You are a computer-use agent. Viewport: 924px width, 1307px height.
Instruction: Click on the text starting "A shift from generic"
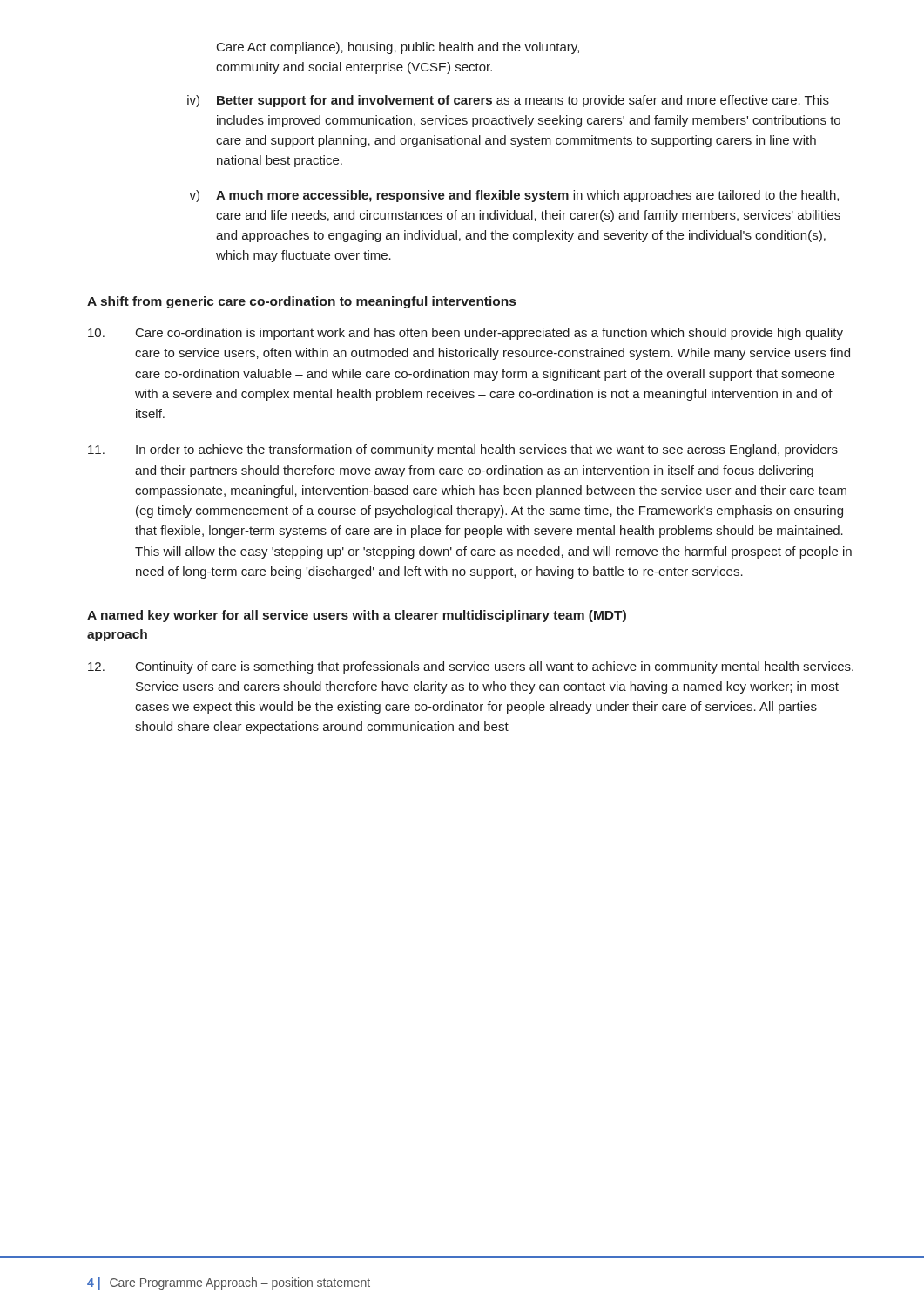tap(302, 301)
